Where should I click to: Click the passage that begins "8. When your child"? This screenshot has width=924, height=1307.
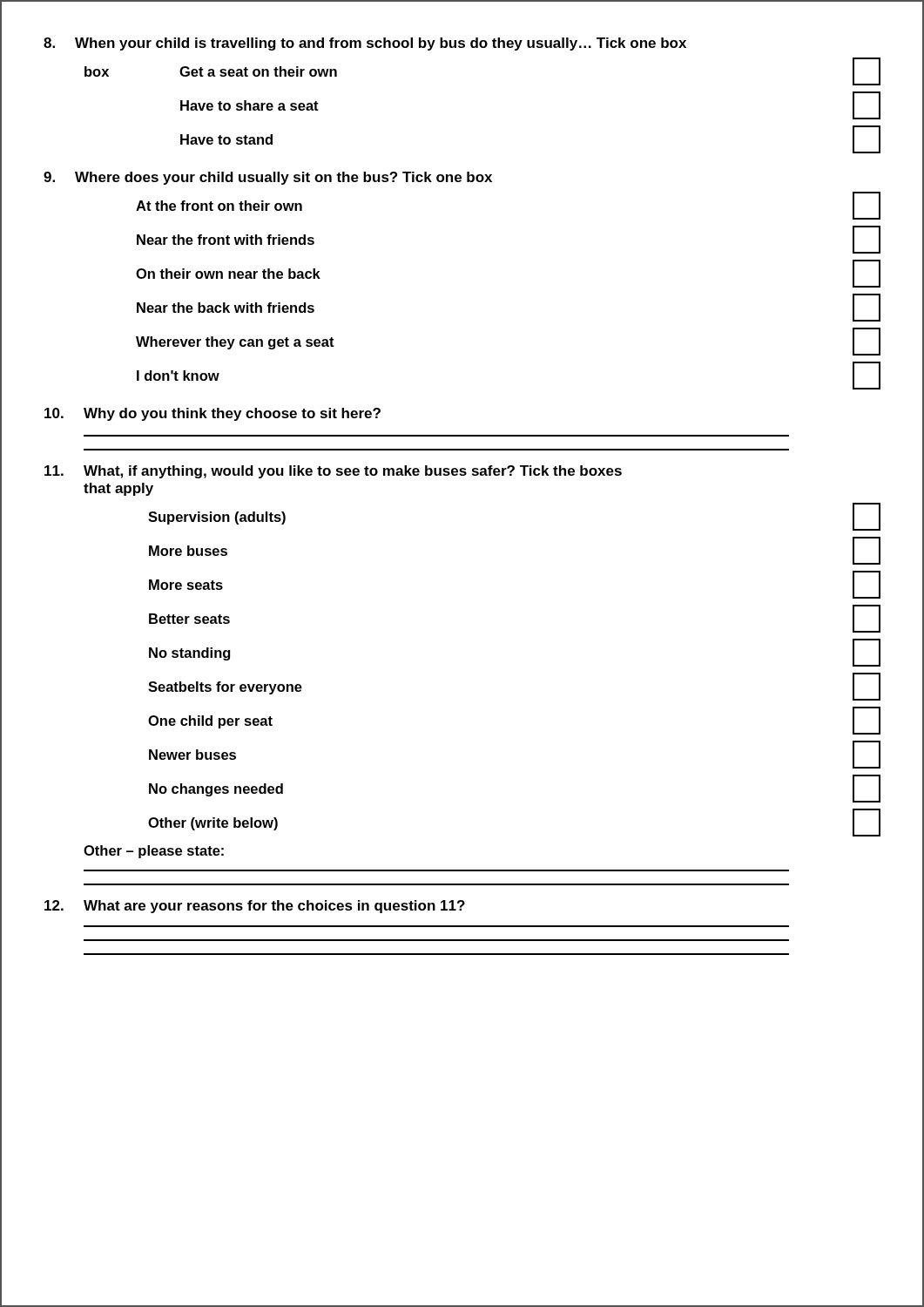(x=365, y=44)
